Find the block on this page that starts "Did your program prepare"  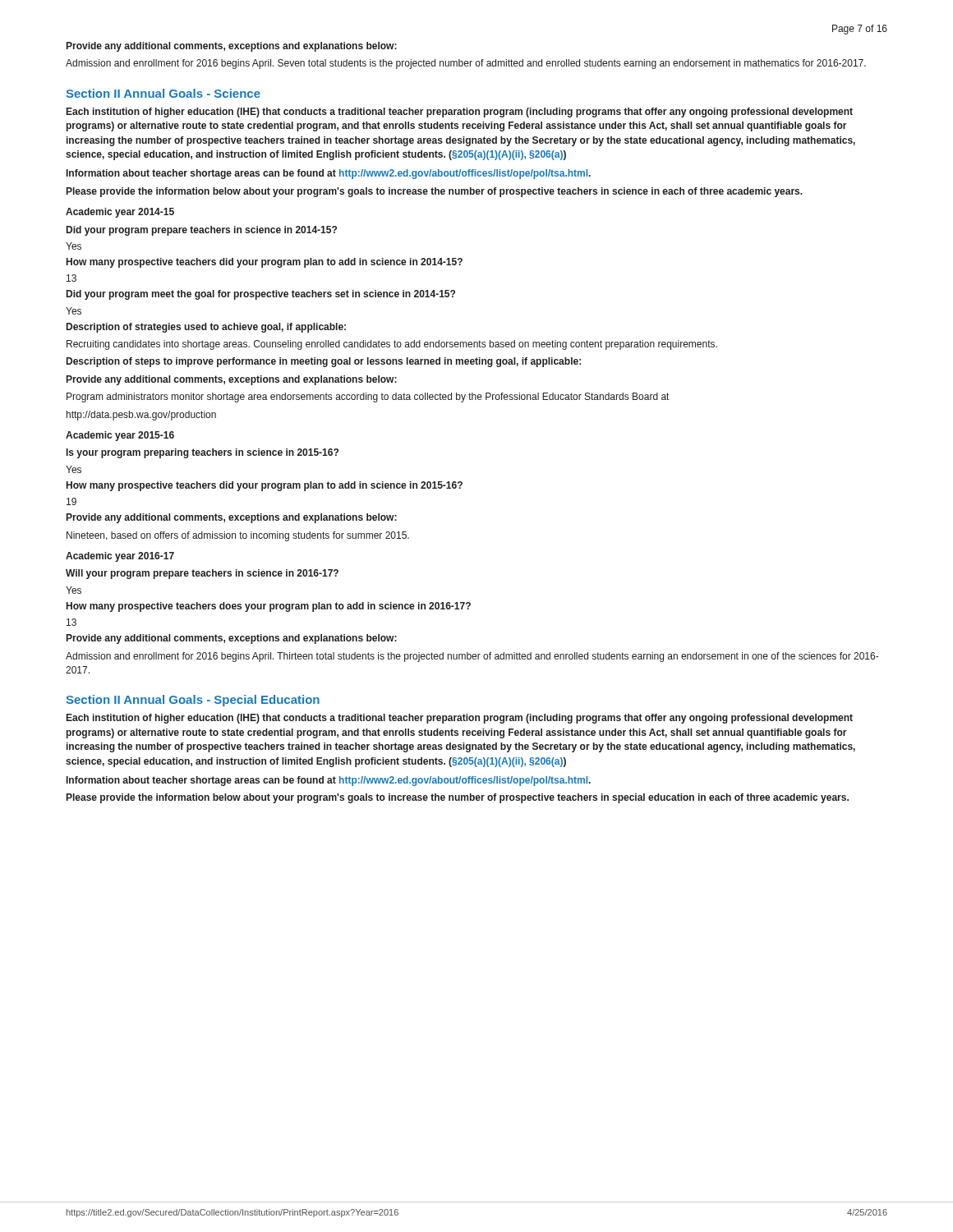coord(202,230)
